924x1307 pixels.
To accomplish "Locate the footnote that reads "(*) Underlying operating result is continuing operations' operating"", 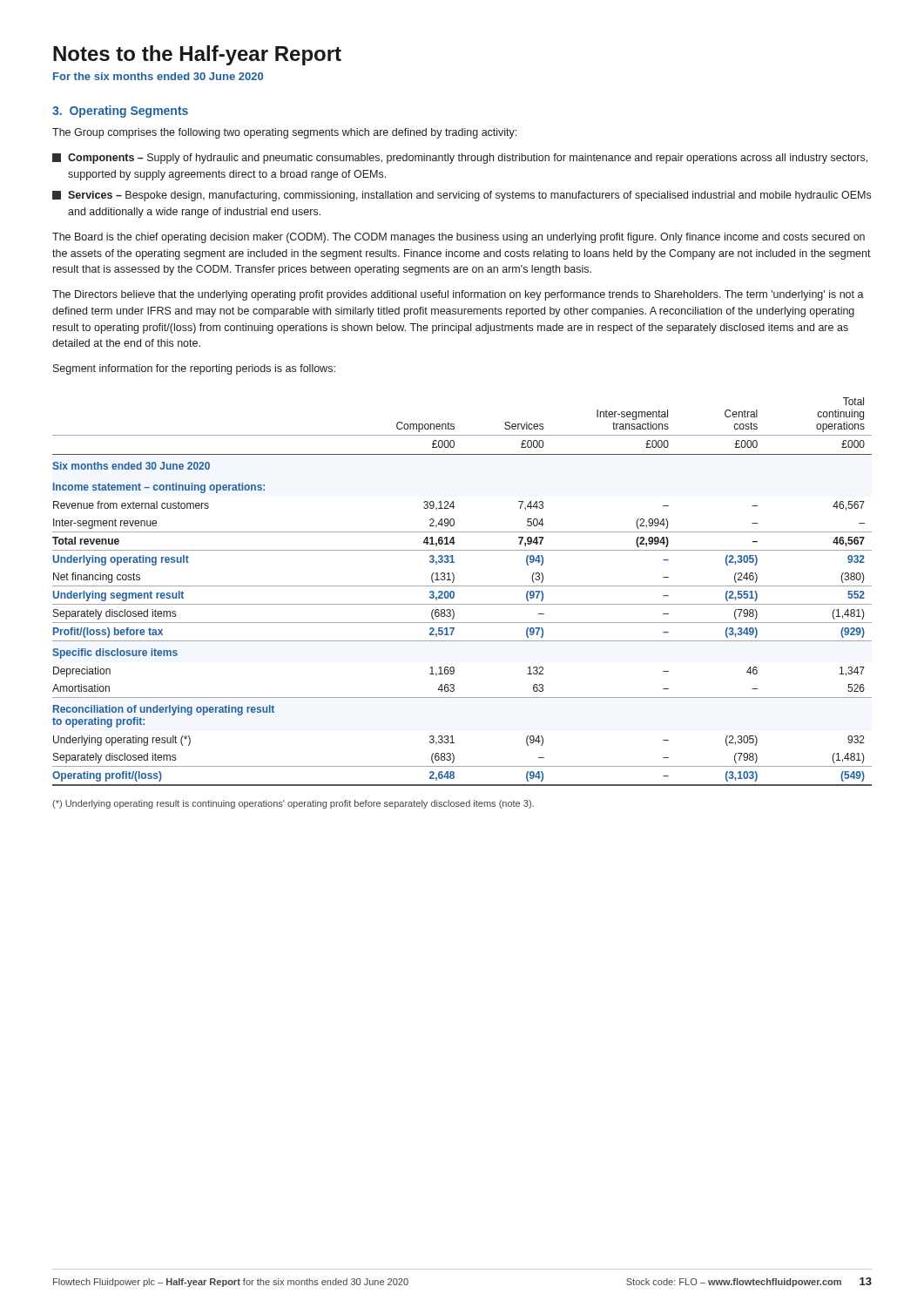I will (462, 803).
